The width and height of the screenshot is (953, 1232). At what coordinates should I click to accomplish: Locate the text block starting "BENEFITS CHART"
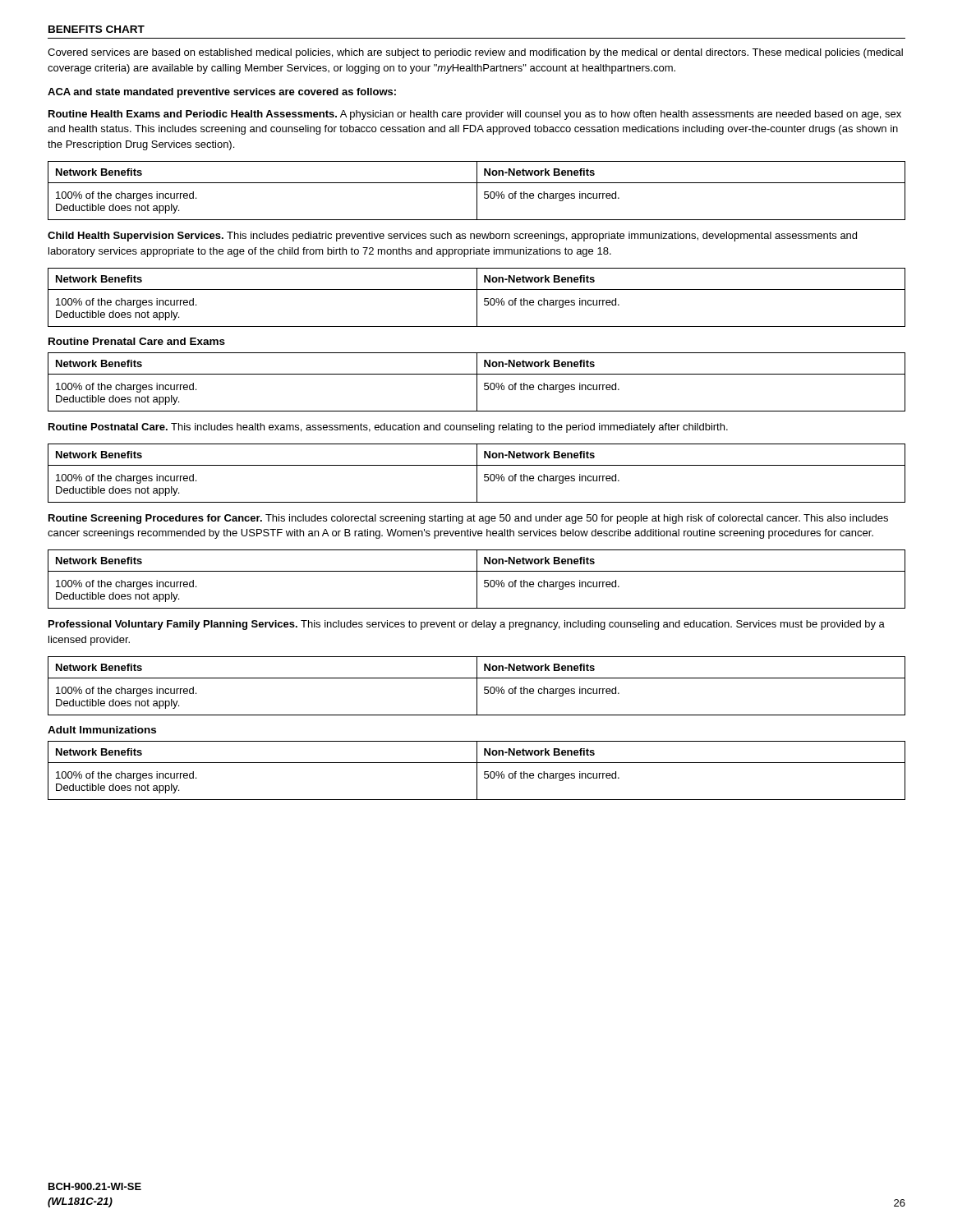tap(96, 29)
